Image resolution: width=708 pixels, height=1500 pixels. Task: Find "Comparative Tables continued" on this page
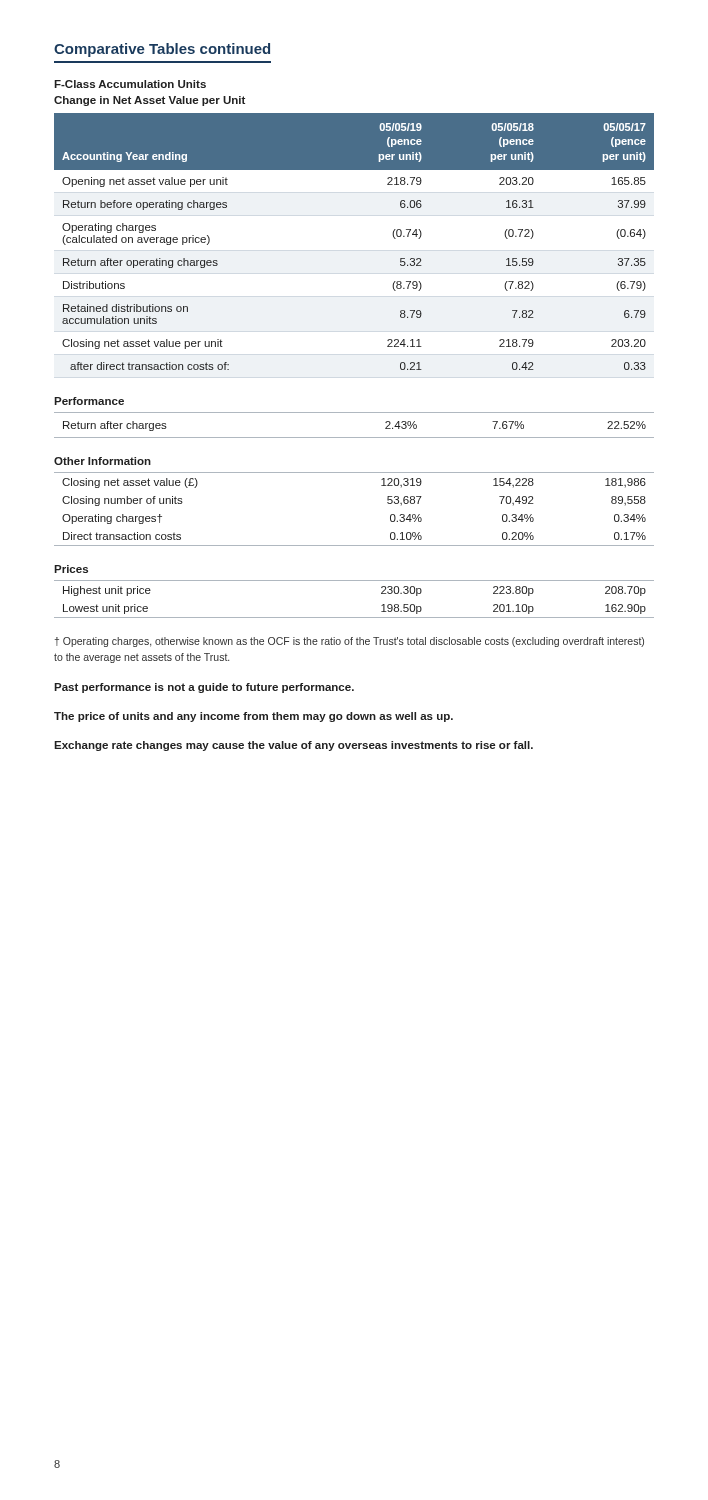tap(163, 52)
